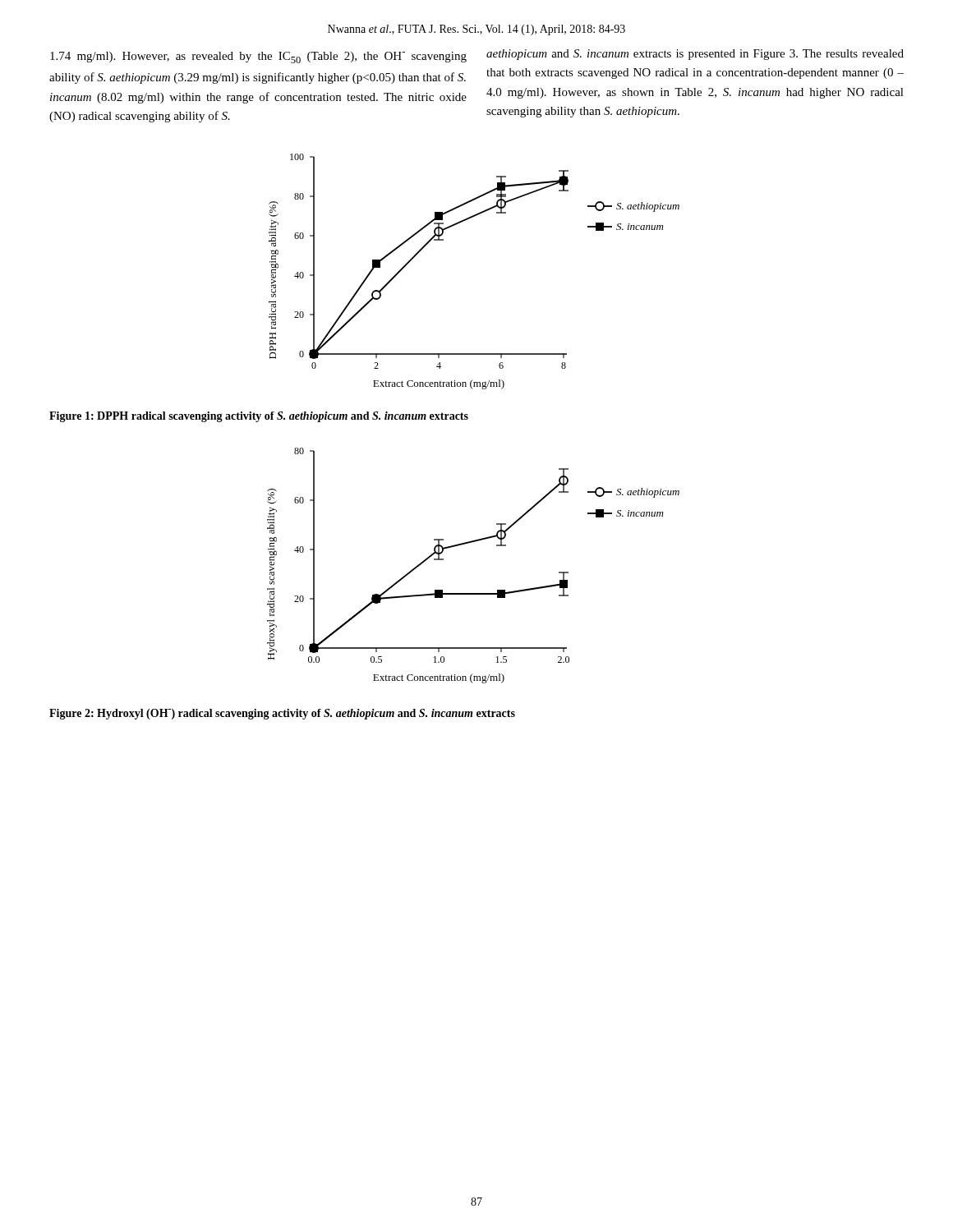Navigate to the element starting "74 mg/ml). However, as revealed by"
The image size is (953, 1232).
point(258,84)
